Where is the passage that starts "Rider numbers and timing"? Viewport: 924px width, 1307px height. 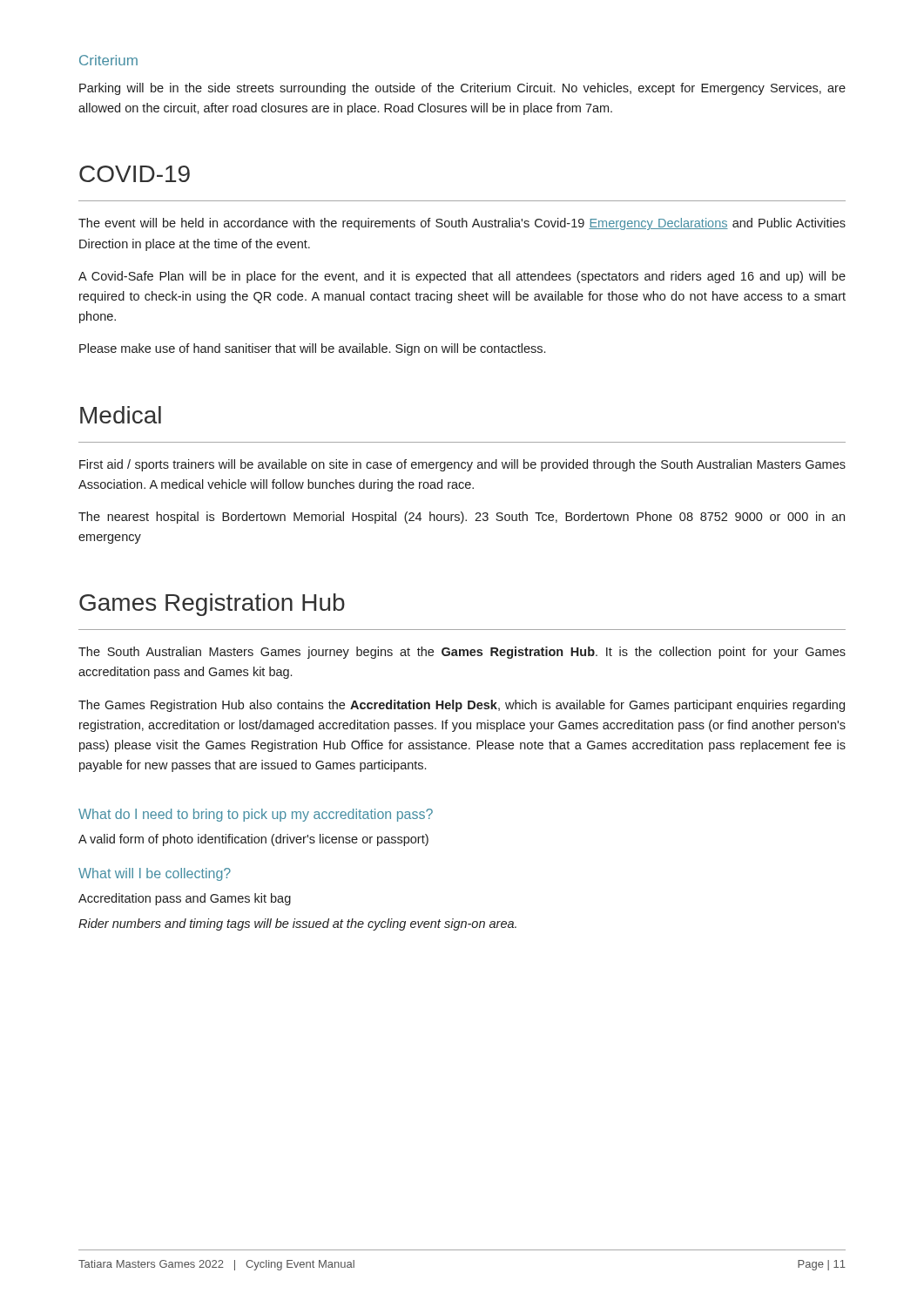pos(298,923)
